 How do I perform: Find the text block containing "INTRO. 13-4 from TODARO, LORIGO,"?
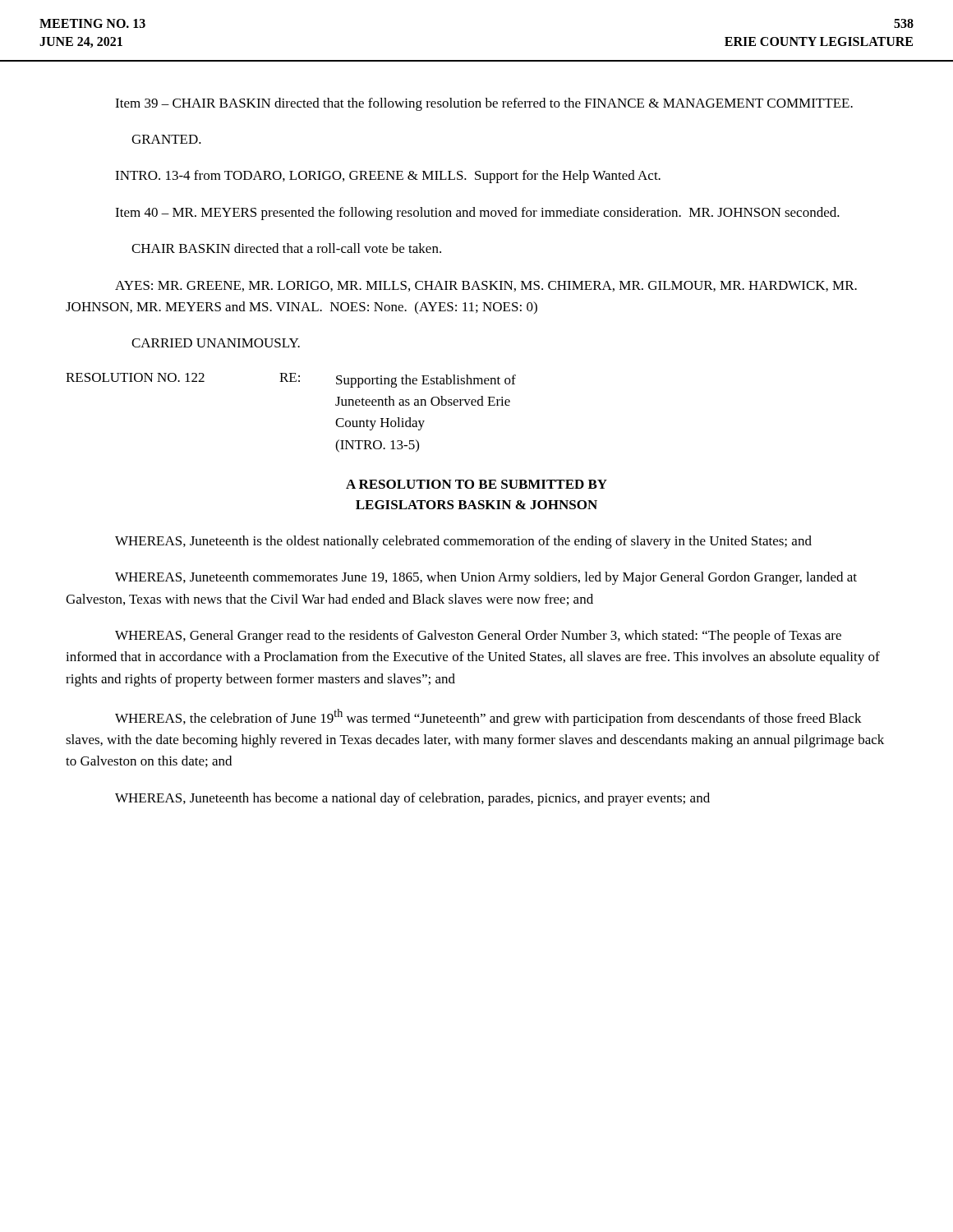(x=388, y=176)
